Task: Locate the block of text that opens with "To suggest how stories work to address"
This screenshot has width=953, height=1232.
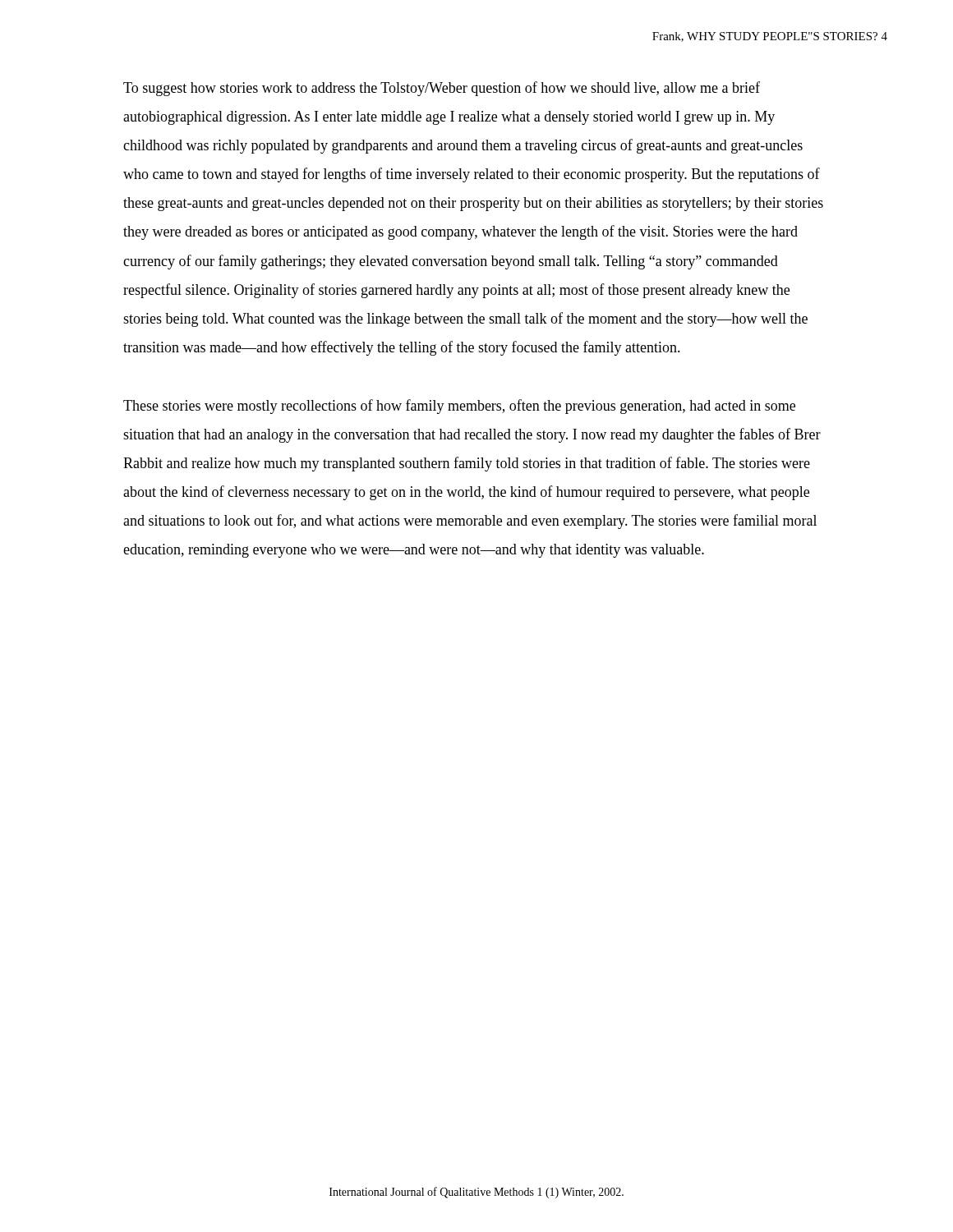Action: pos(473,218)
